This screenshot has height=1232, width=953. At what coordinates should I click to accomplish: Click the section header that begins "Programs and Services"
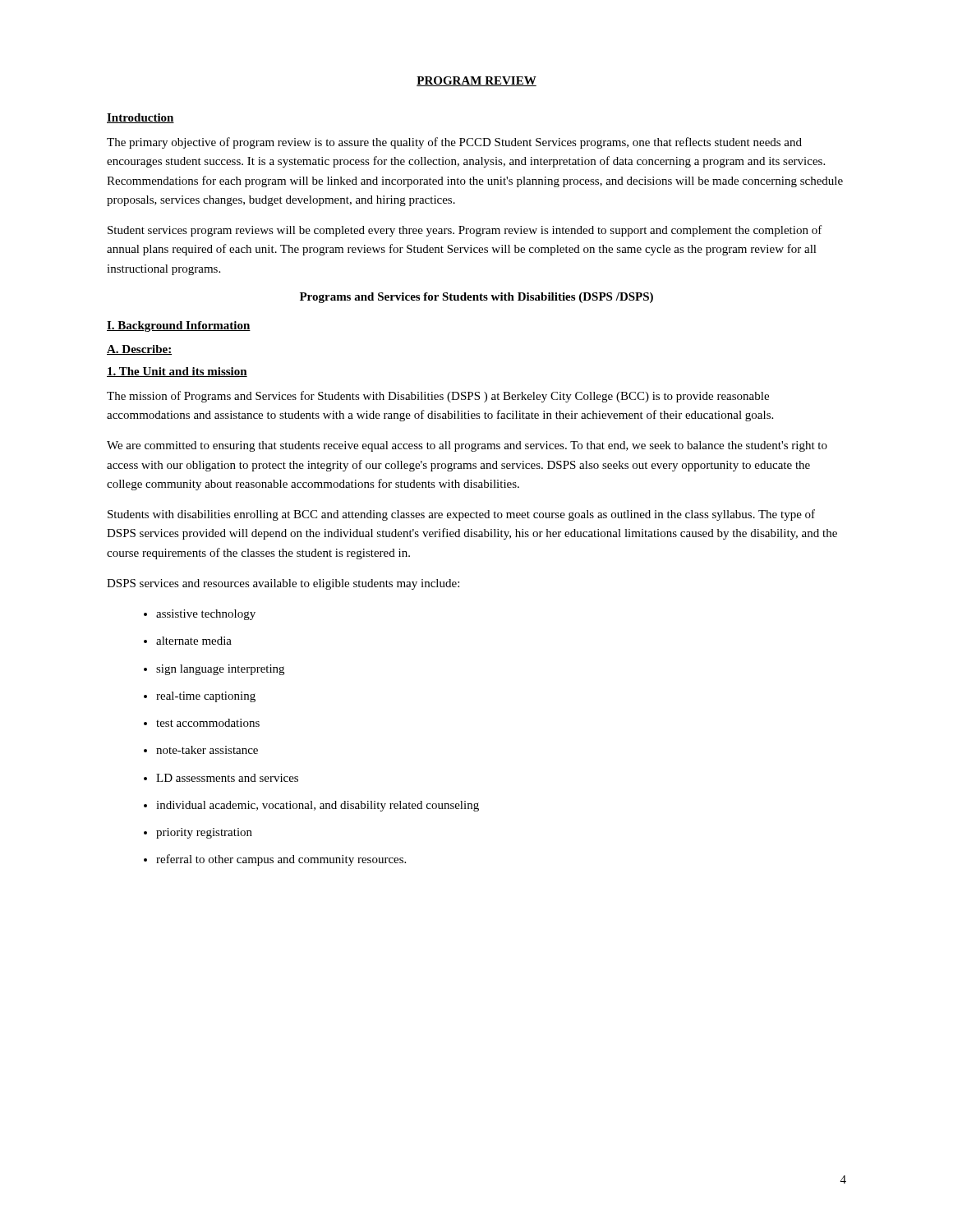(x=476, y=296)
